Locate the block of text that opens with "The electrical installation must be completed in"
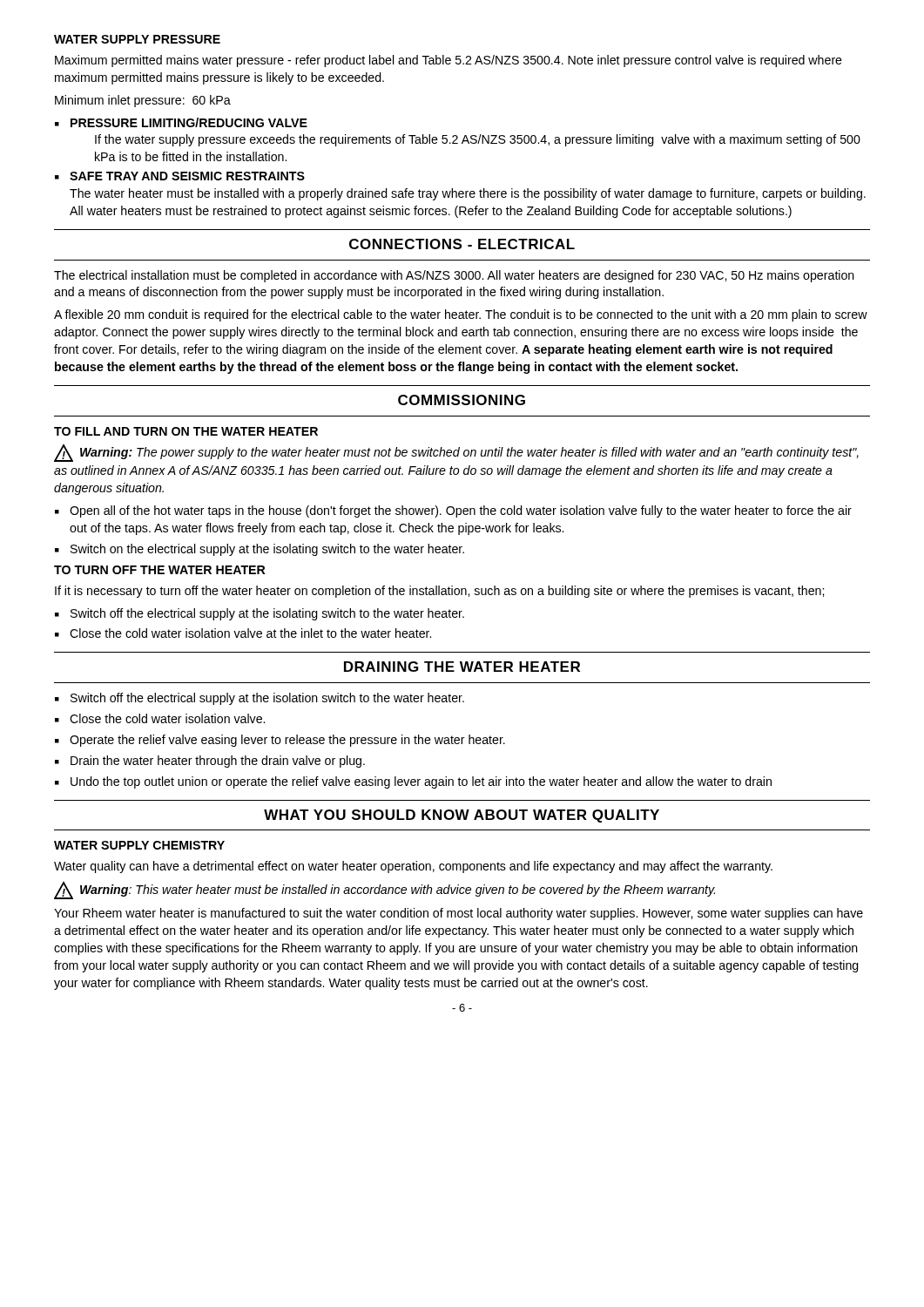This screenshot has height=1307, width=924. [454, 284]
